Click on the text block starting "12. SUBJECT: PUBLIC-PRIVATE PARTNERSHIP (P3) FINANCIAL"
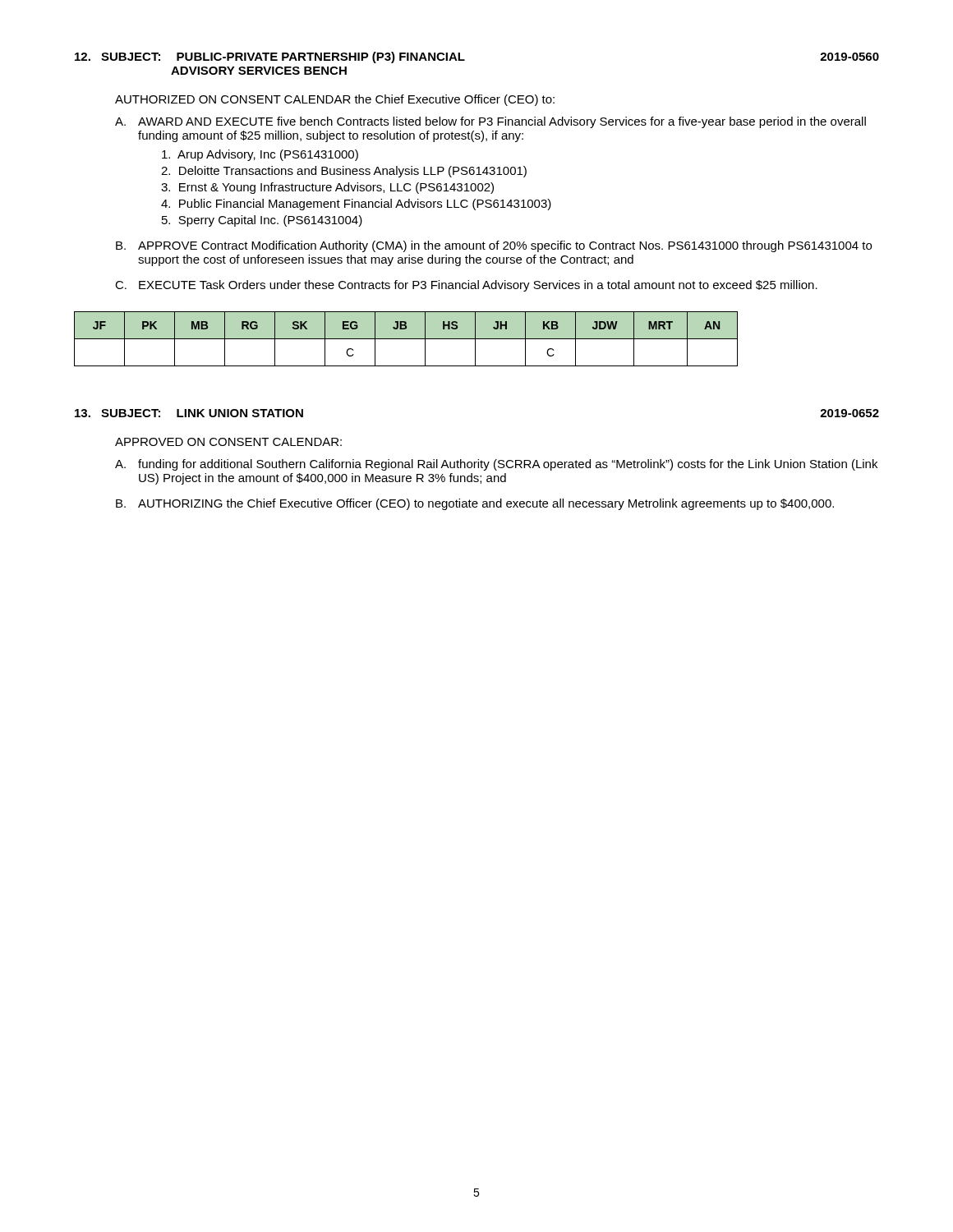The width and height of the screenshot is (953, 1232). (x=115, y=57)
